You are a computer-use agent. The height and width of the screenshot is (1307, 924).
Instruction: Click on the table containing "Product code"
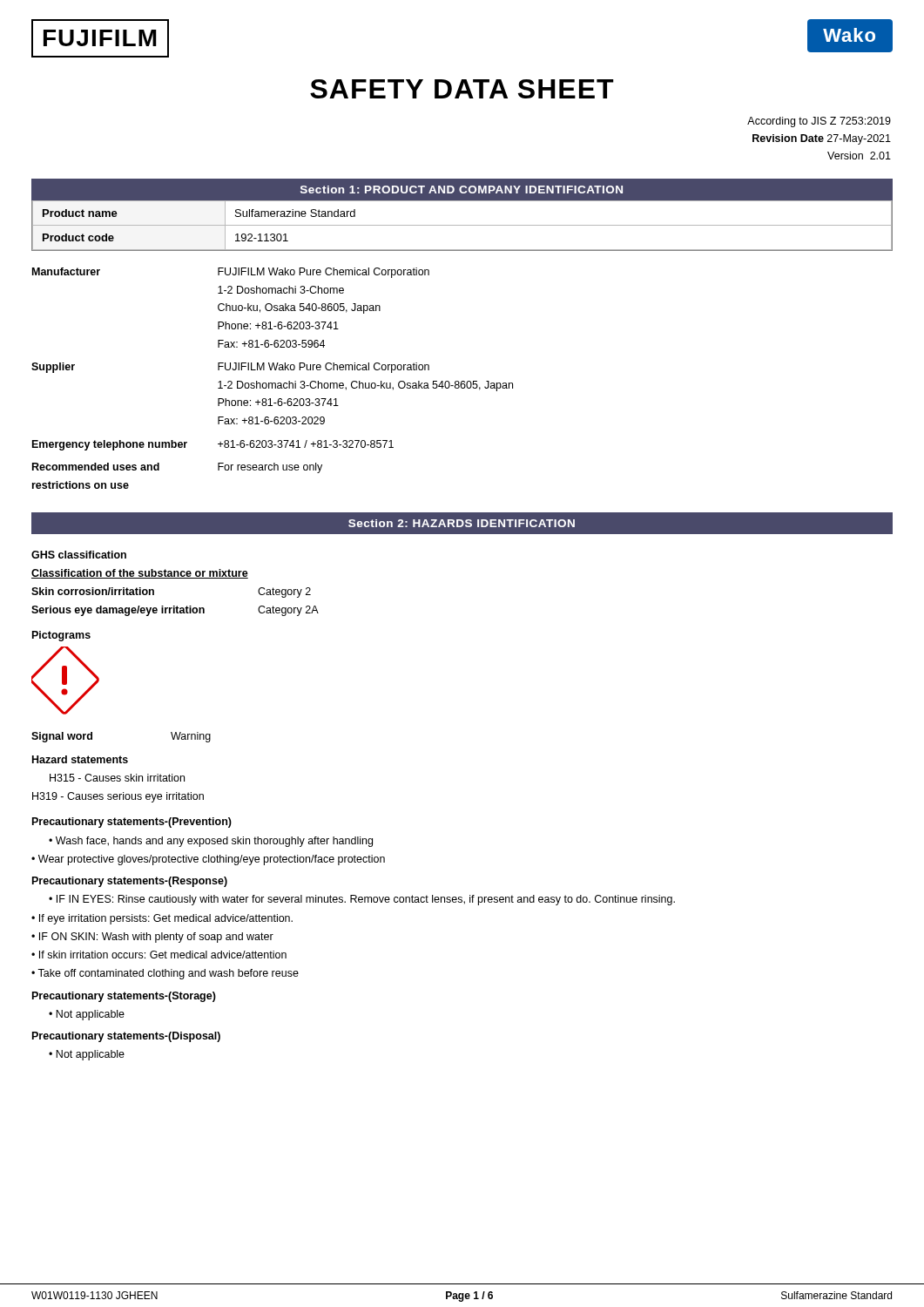[x=462, y=225]
